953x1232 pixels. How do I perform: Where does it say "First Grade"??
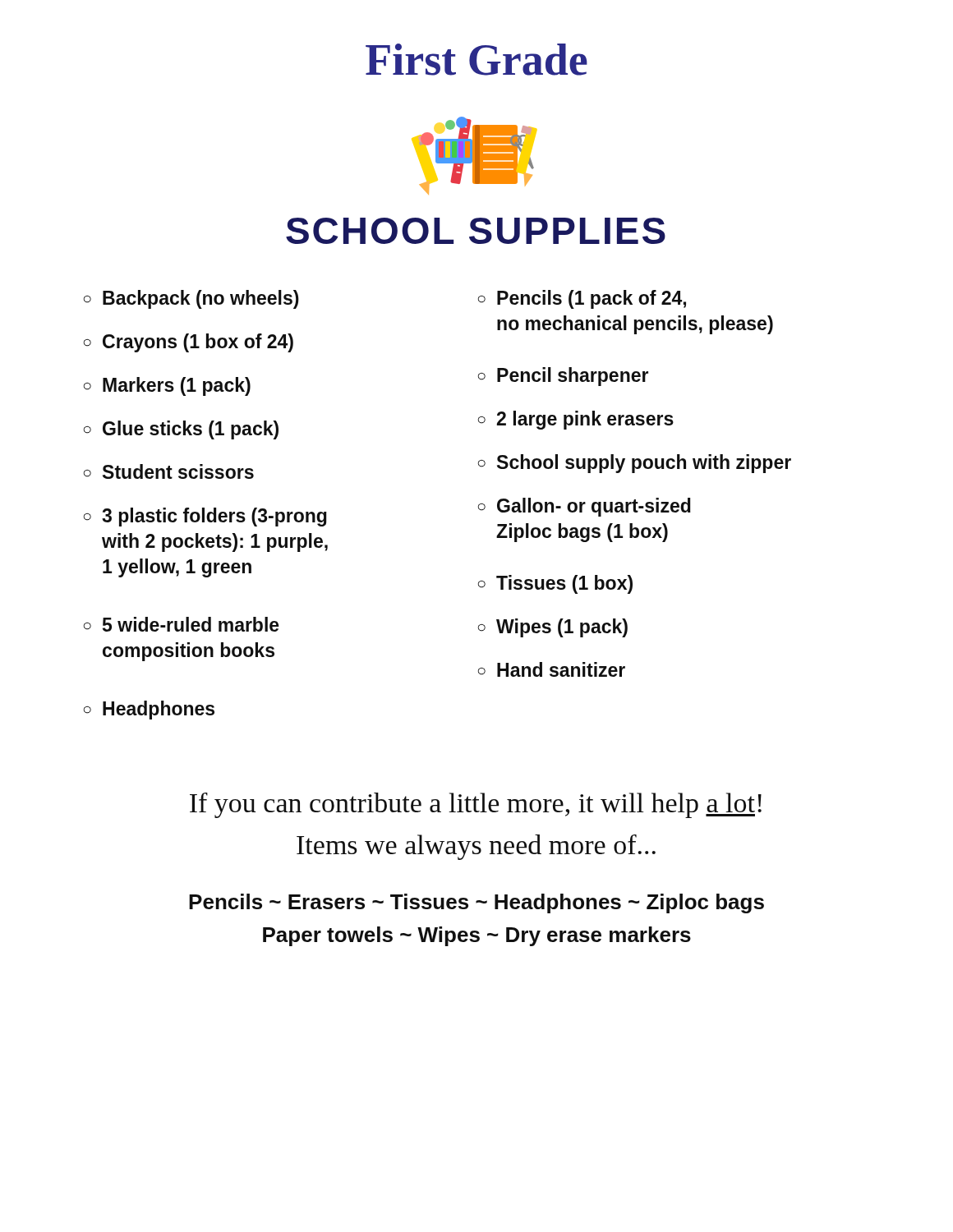point(476,60)
